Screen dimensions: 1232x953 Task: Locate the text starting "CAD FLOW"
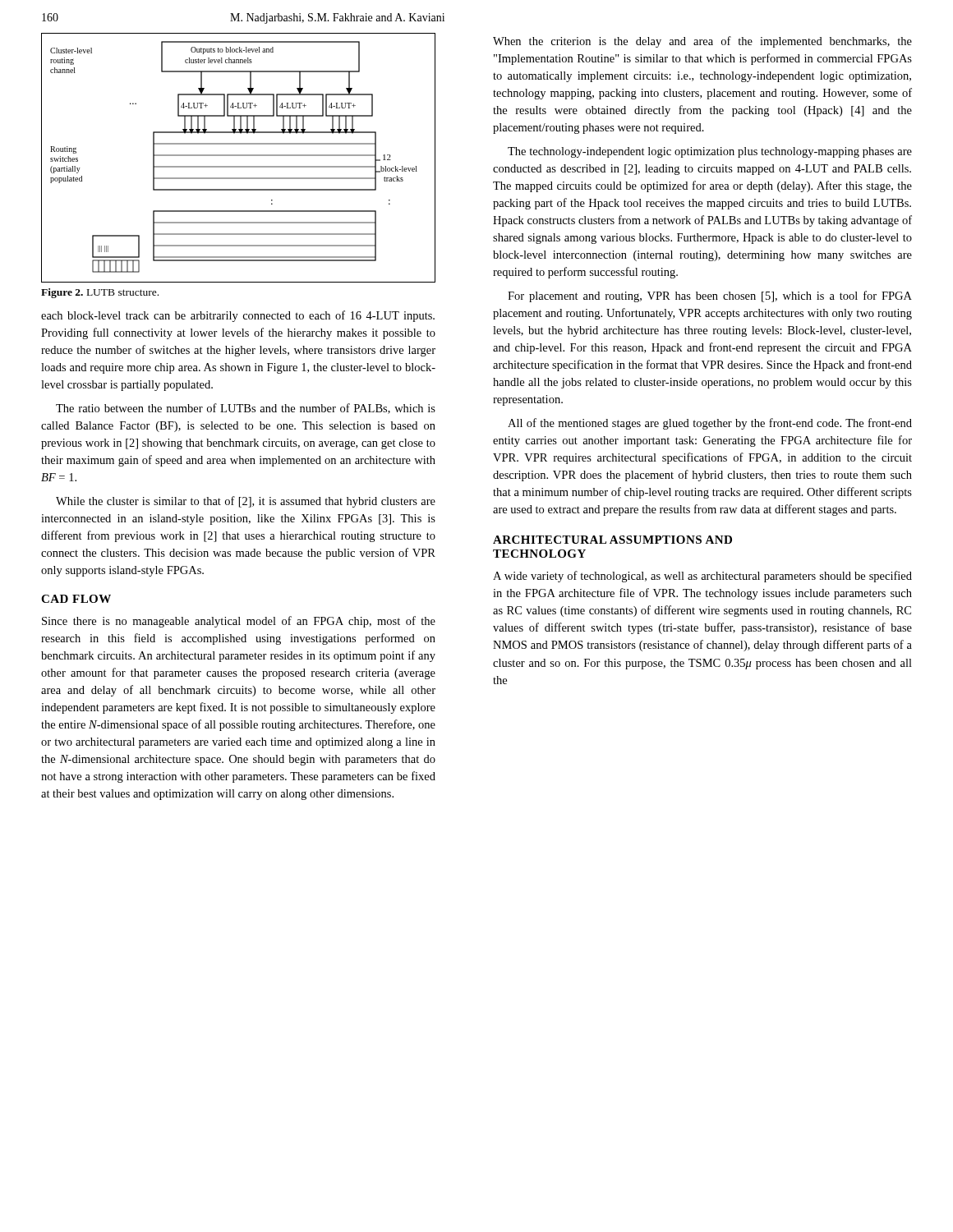click(x=76, y=599)
